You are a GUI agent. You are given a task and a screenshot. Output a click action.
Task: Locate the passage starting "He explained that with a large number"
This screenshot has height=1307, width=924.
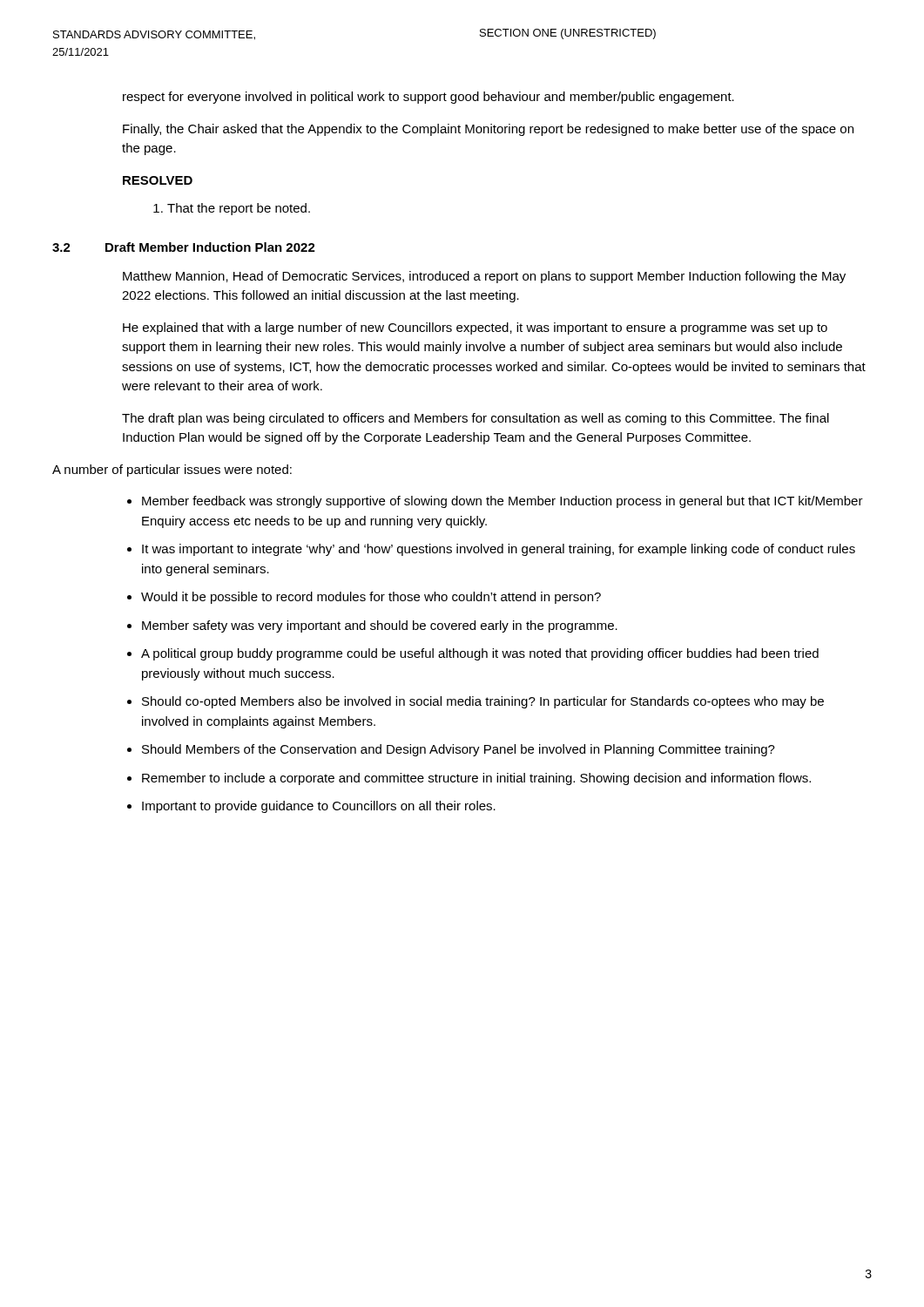coord(497,357)
